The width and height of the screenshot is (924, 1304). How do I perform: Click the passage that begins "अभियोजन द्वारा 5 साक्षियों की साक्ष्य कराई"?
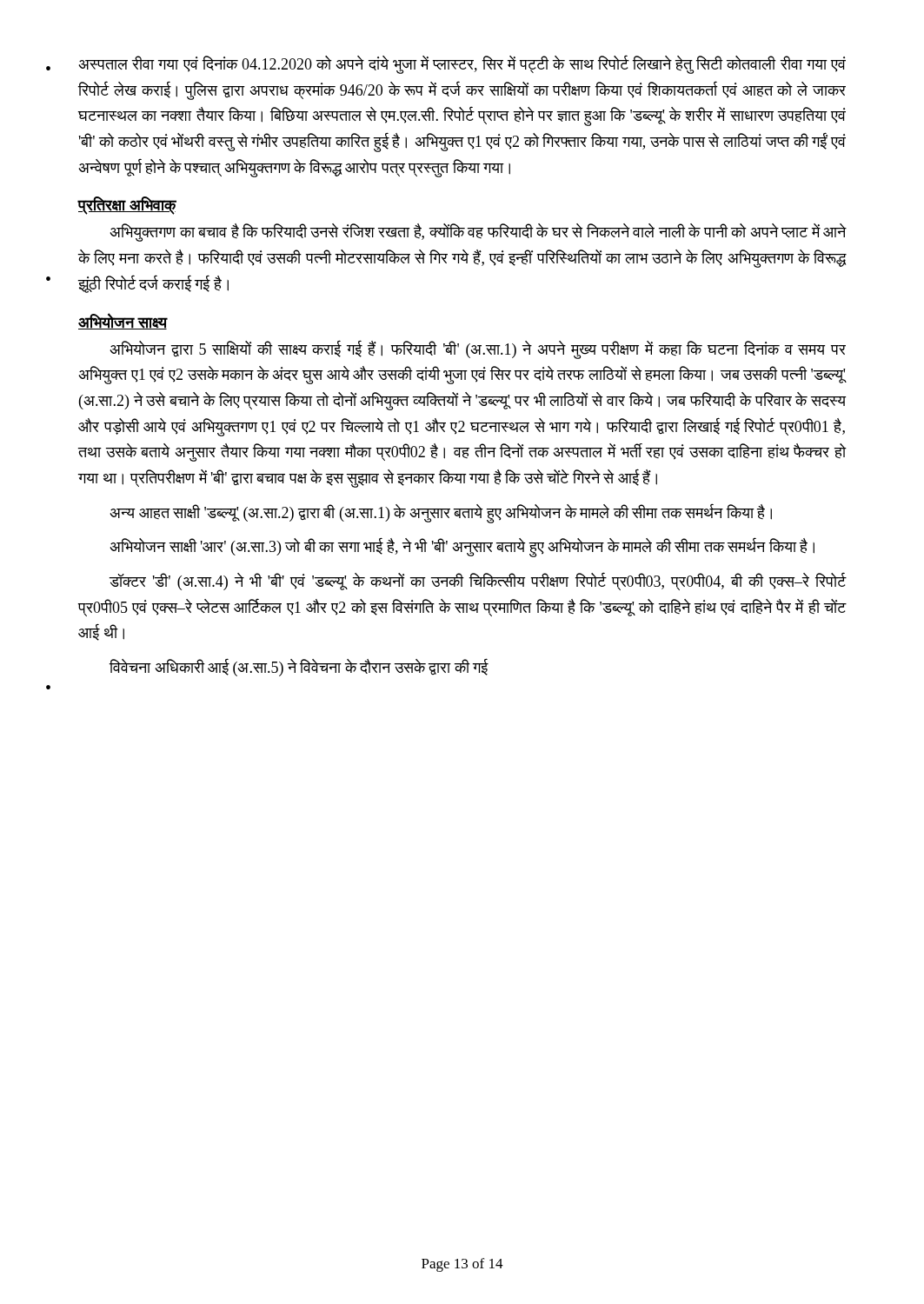pyautogui.click(x=462, y=414)
